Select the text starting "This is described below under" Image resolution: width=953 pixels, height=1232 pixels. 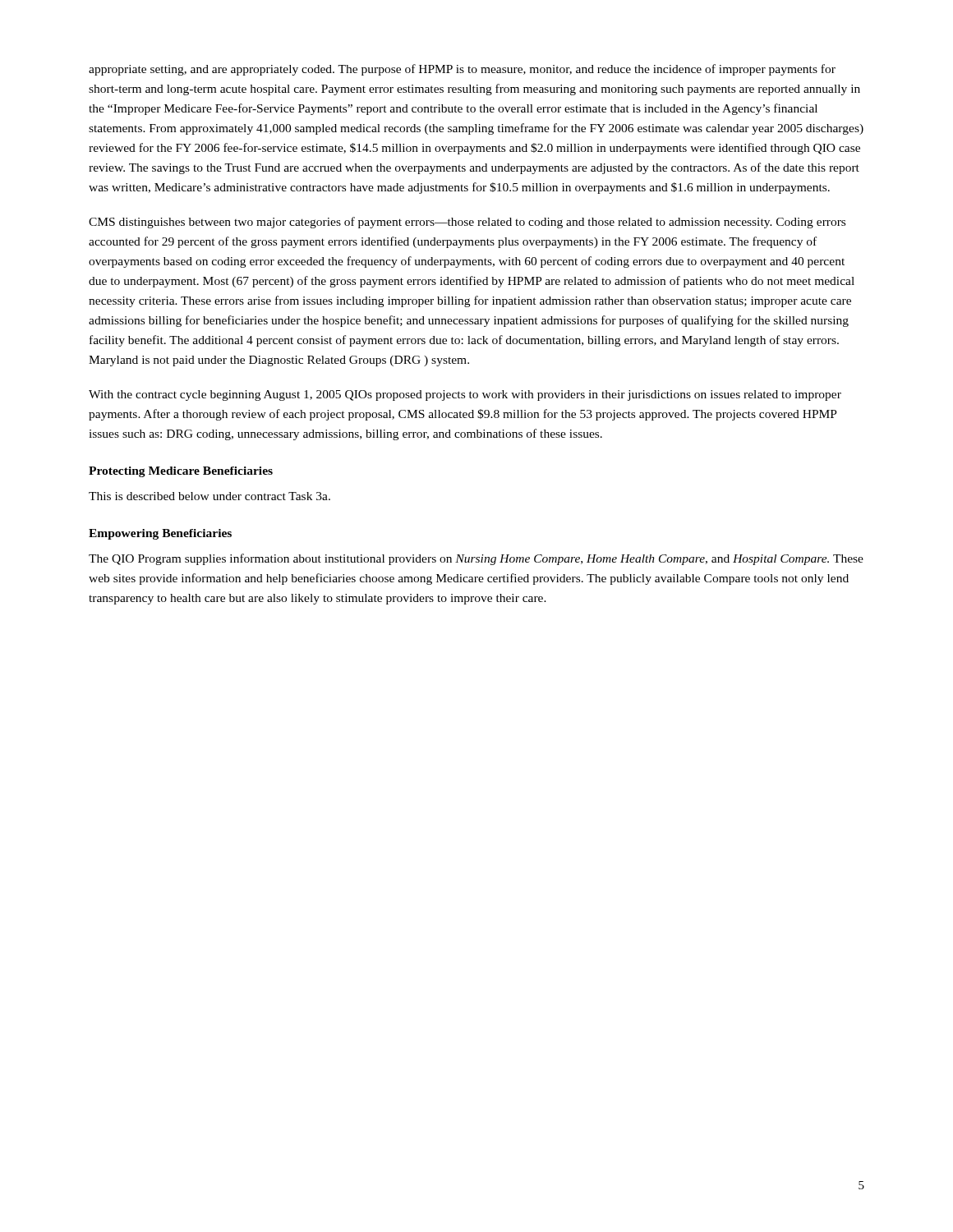(x=210, y=496)
